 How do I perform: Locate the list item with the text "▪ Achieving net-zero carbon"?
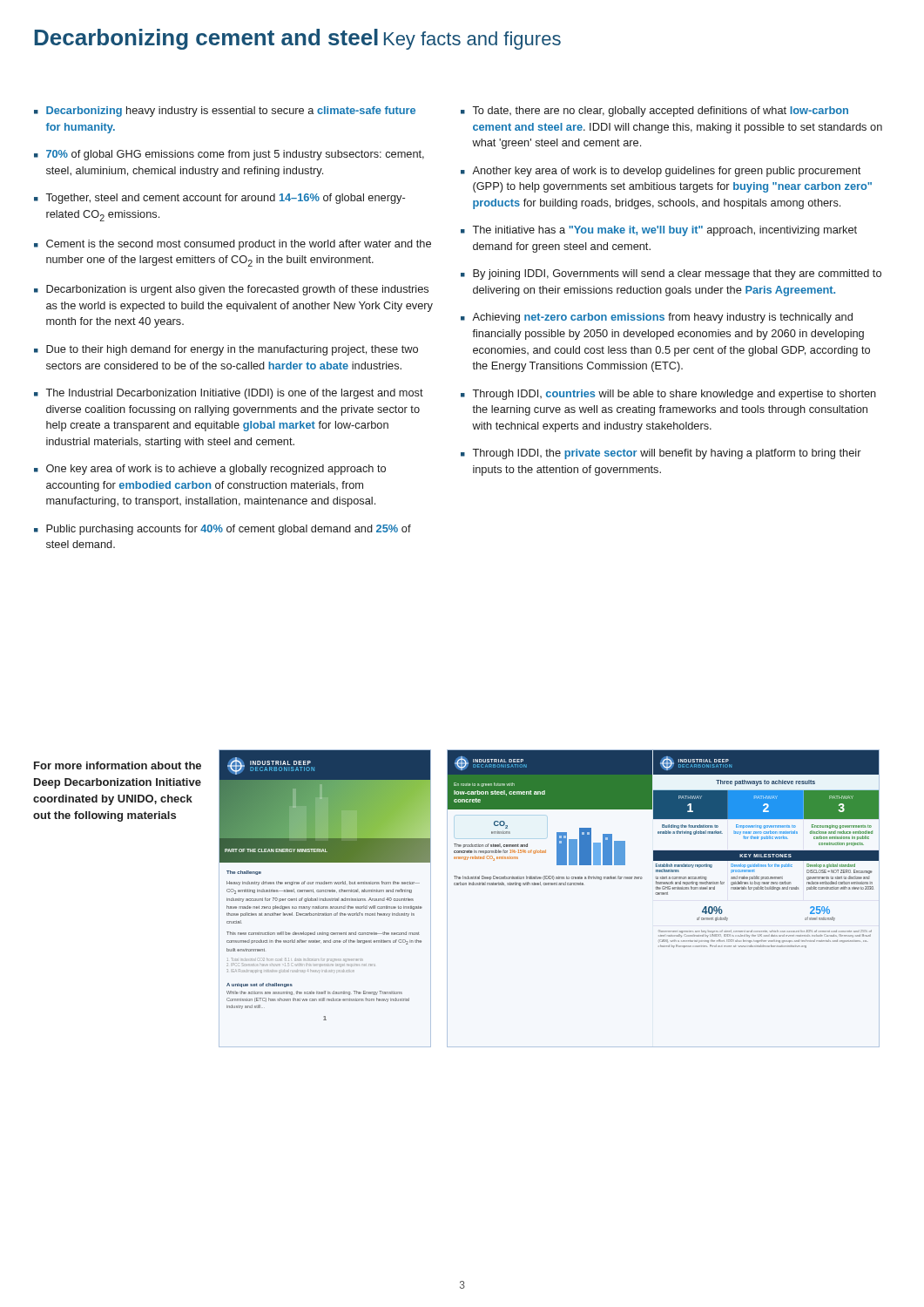673,342
